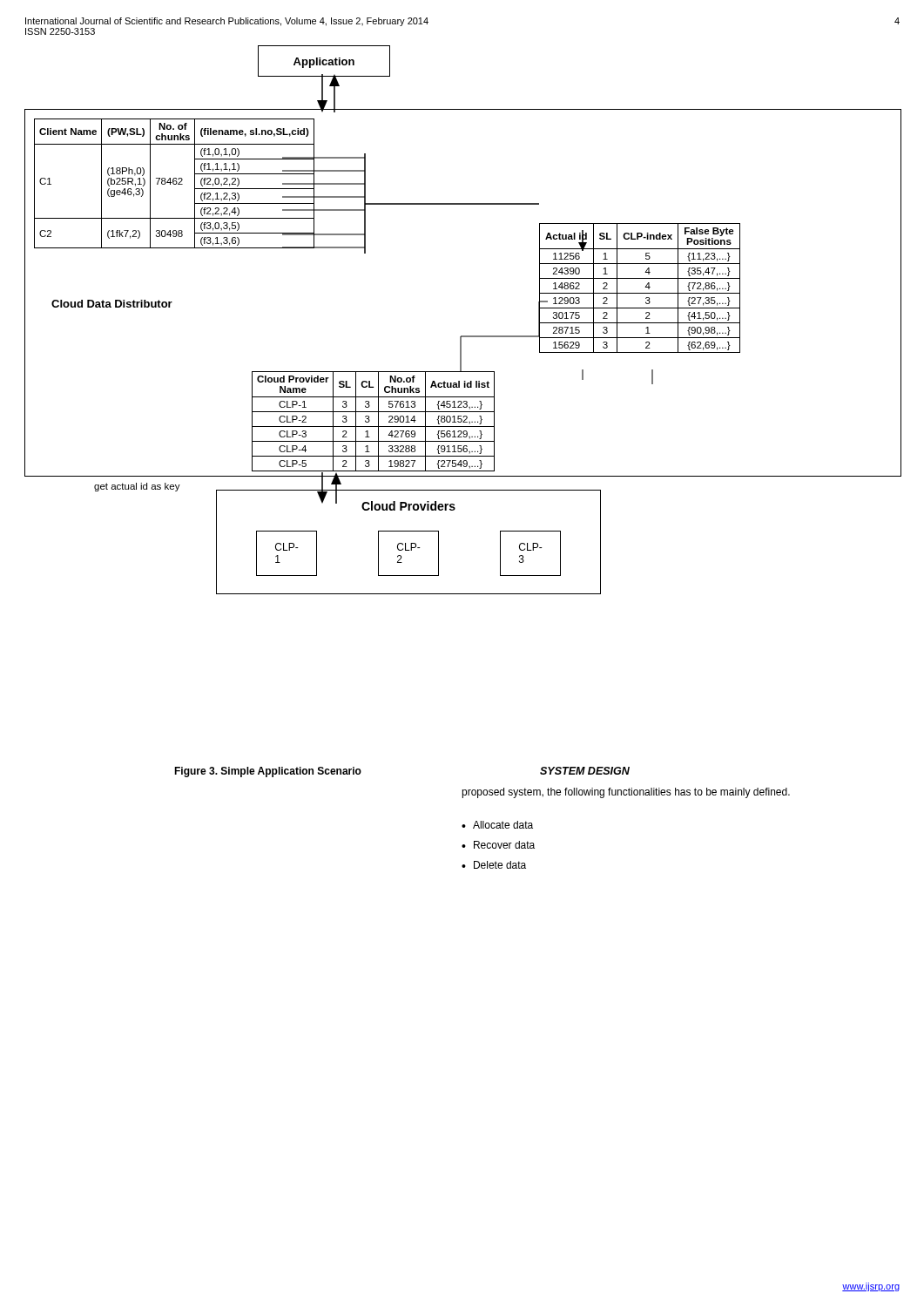Point to "• Recover data"
The image size is (924, 1307).
pos(498,846)
